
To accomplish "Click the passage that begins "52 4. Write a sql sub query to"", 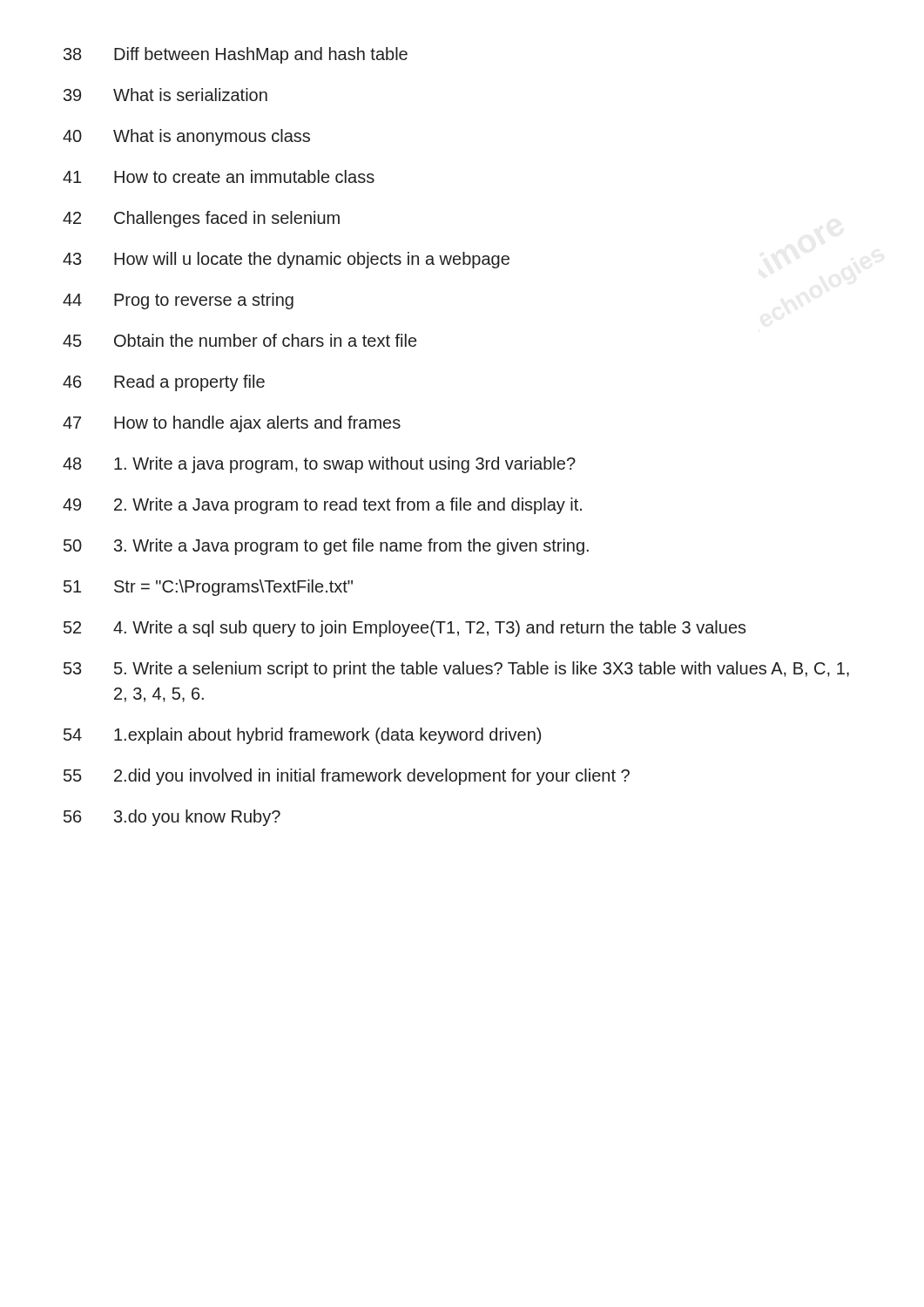I will coord(462,628).
